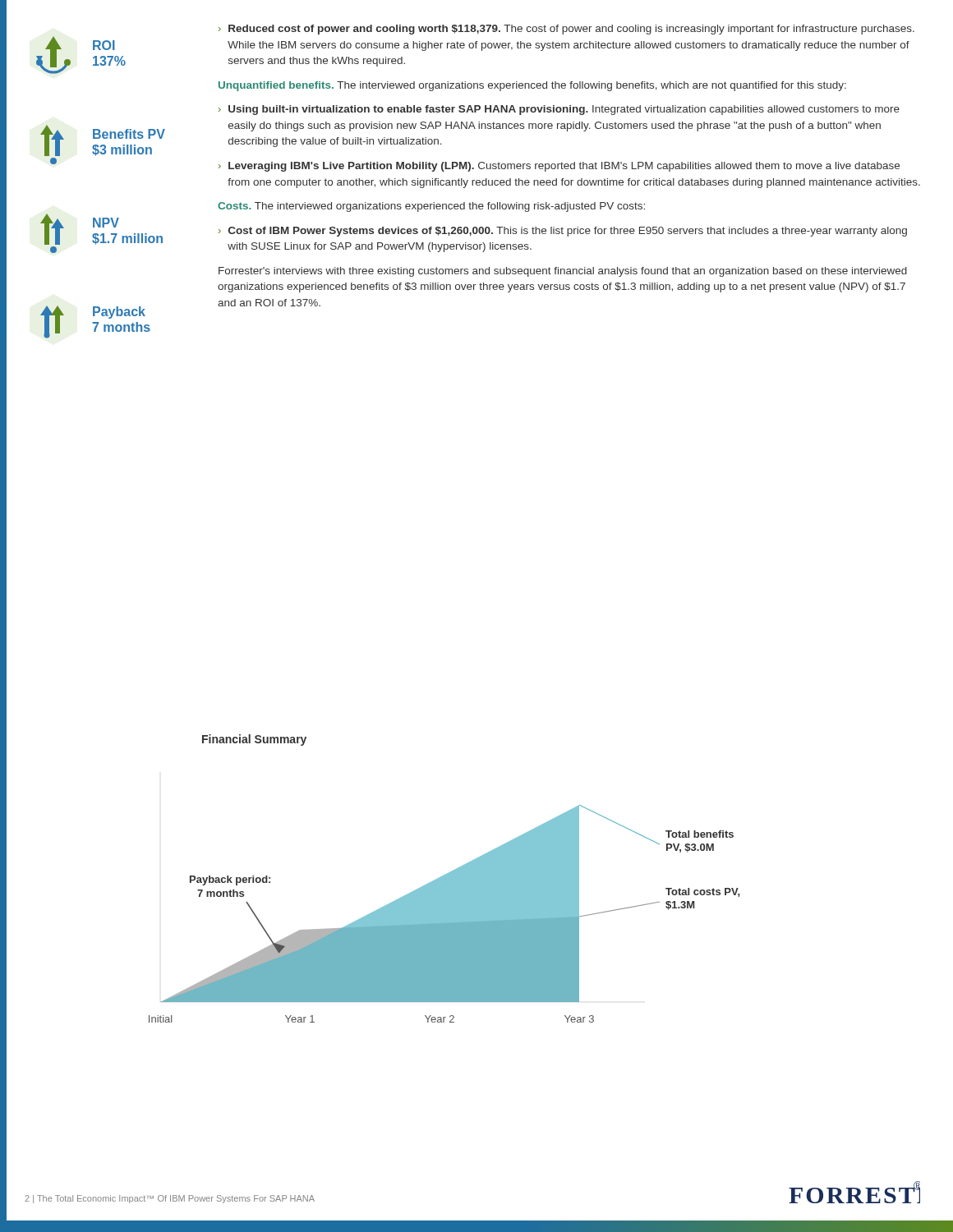Find the block starting "› Using built-in virtualization to enable faster"
953x1232 pixels.
pyautogui.click(x=571, y=125)
